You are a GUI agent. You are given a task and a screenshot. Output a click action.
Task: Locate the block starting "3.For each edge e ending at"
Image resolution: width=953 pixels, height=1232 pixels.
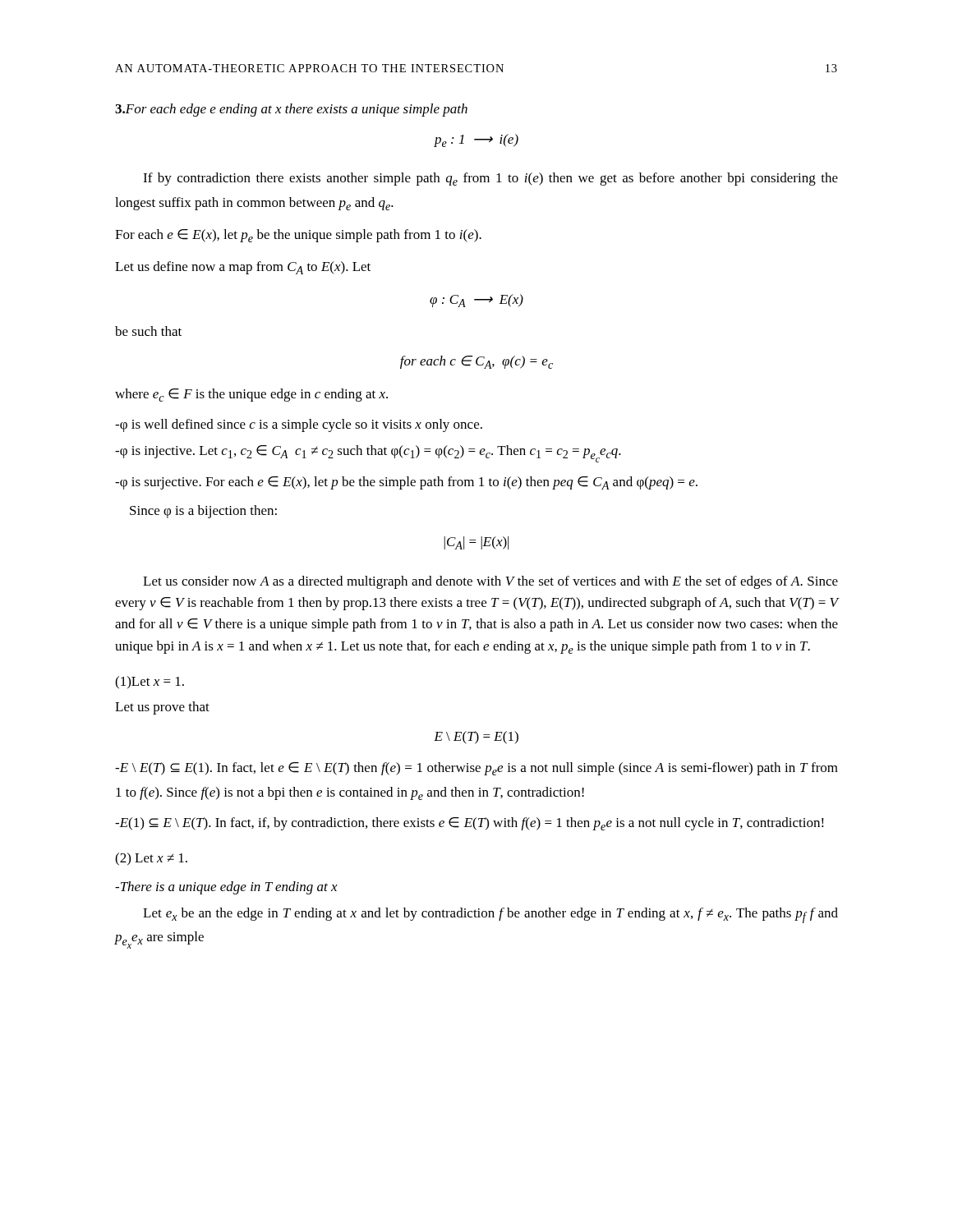[x=291, y=109]
